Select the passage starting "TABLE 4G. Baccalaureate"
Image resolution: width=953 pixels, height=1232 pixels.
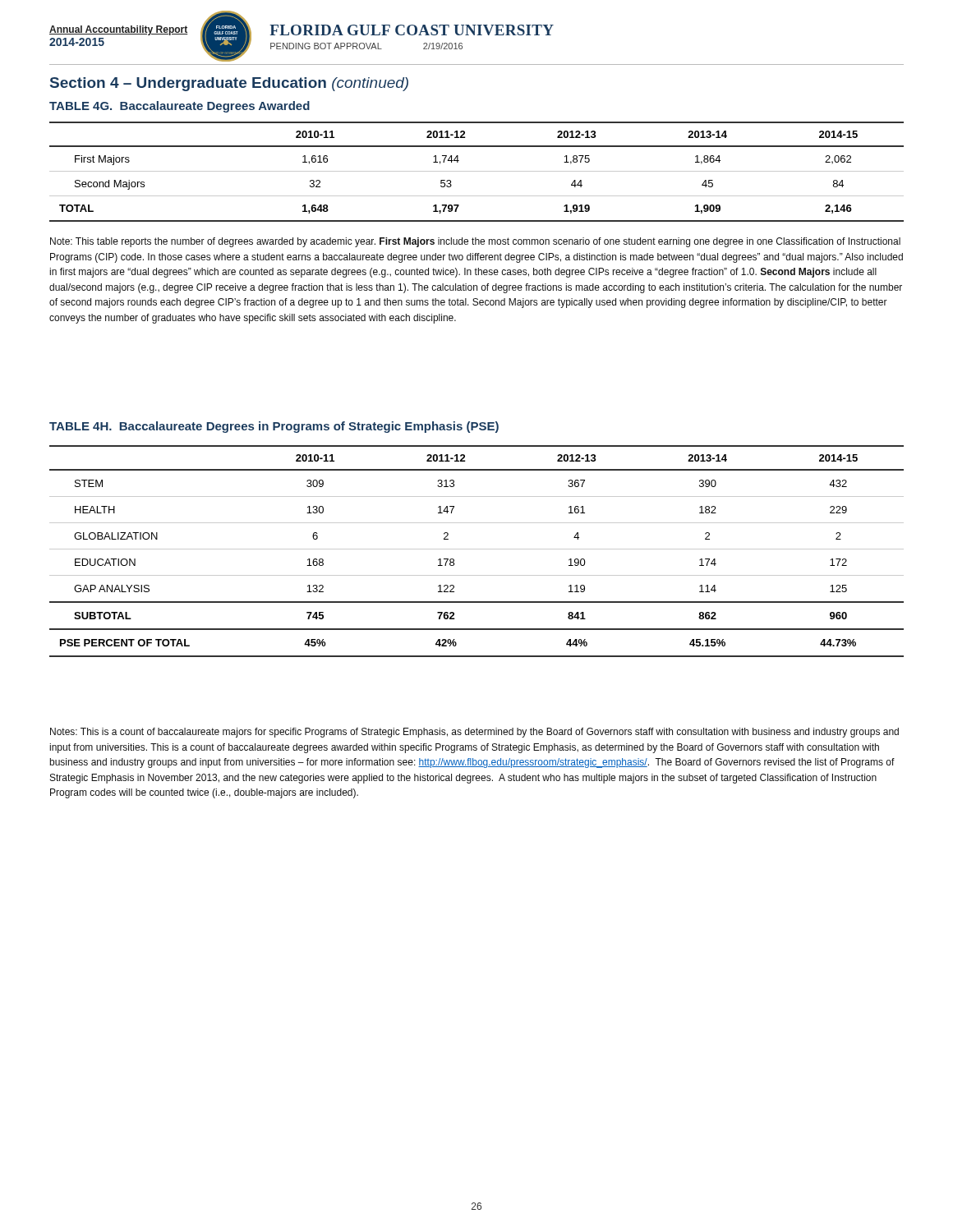pyautogui.click(x=180, y=106)
